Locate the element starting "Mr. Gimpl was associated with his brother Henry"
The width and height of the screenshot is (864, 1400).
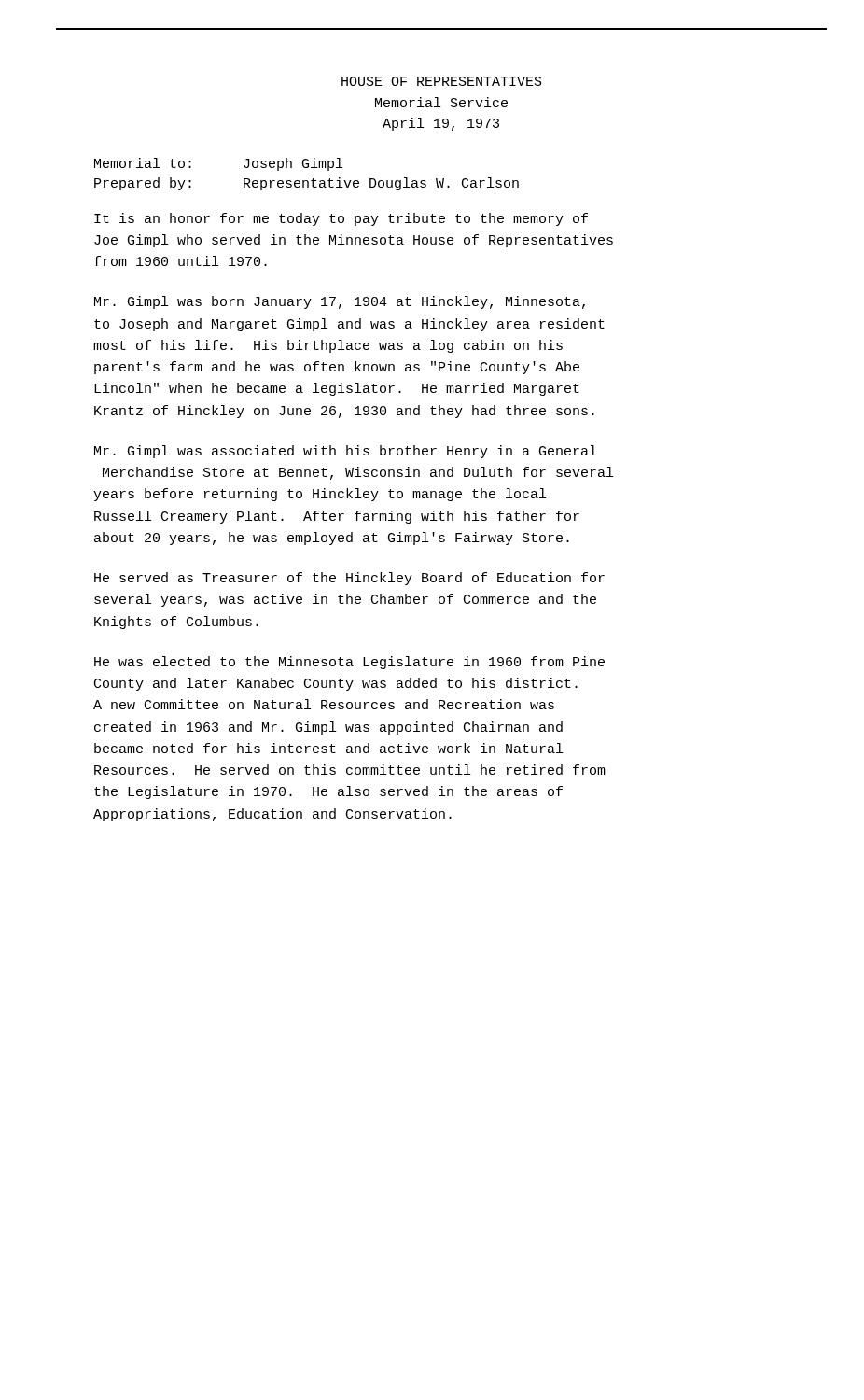point(354,495)
